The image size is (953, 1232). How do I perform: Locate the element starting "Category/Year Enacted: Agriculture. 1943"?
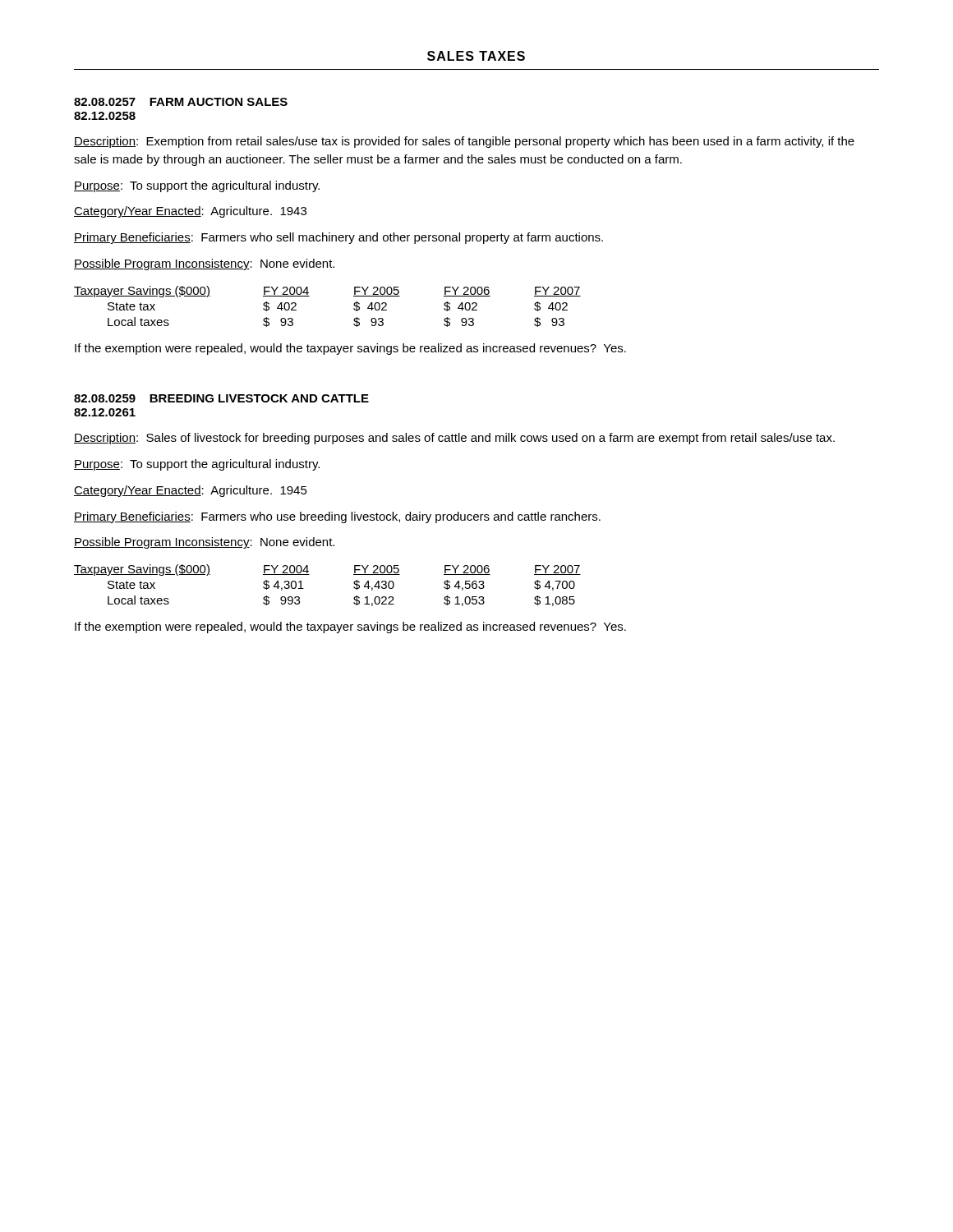click(x=191, y=211)
